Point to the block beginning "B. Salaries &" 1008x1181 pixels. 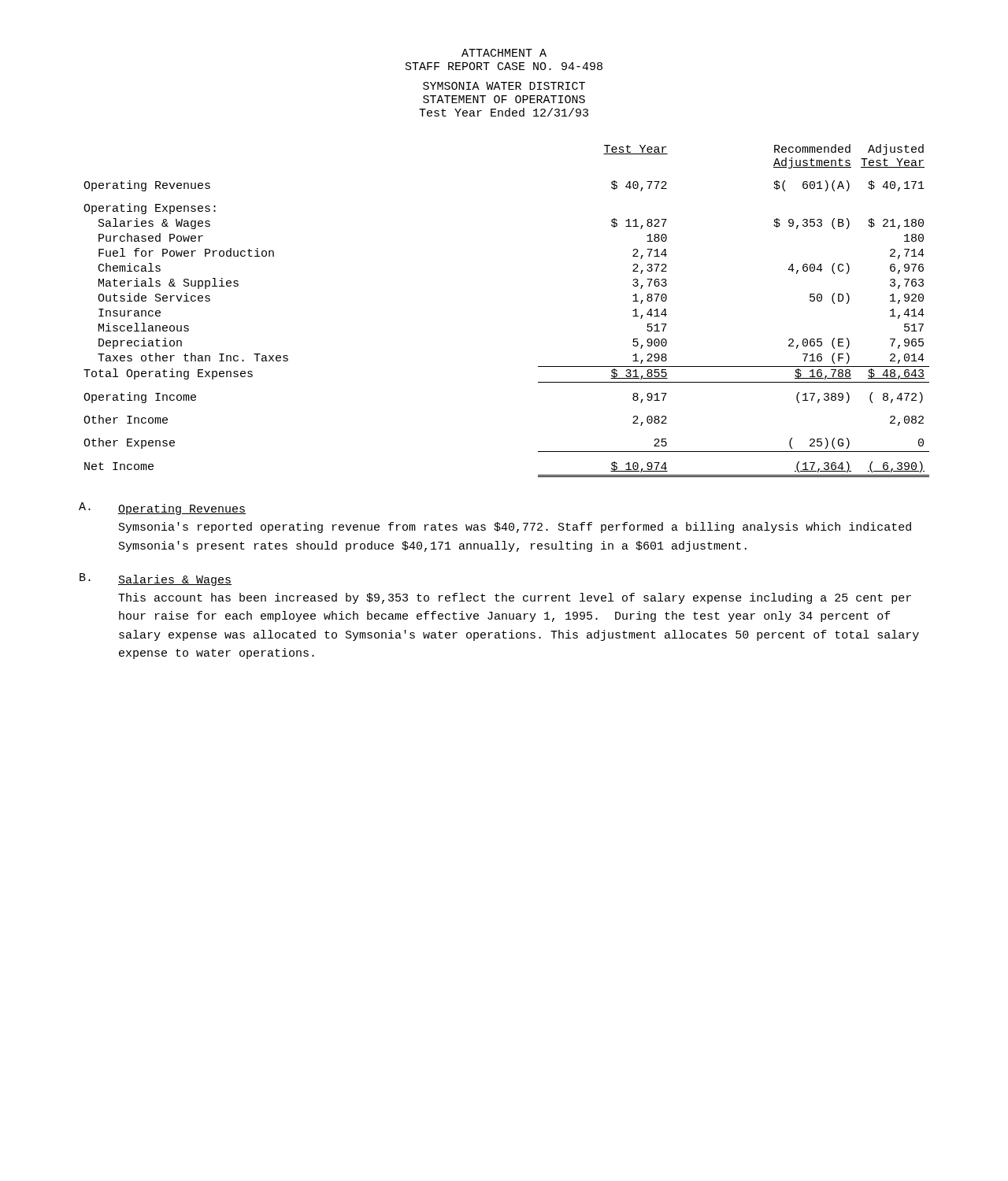click(x=504, y=617)
